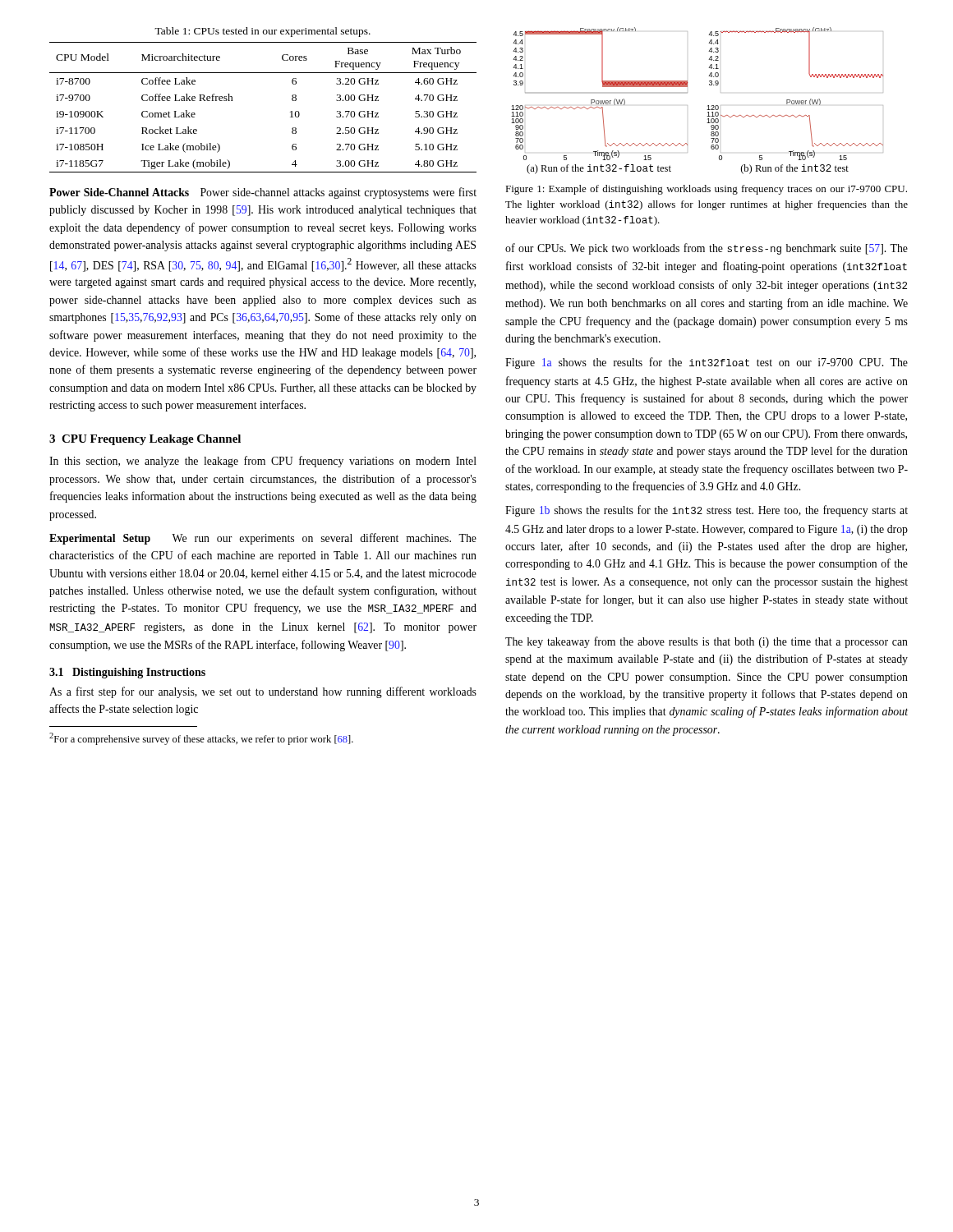Navigate to the region starting "3 CPU Frequency Leakage Channel"
The image size is (953, 1232).
coord(145,439)
